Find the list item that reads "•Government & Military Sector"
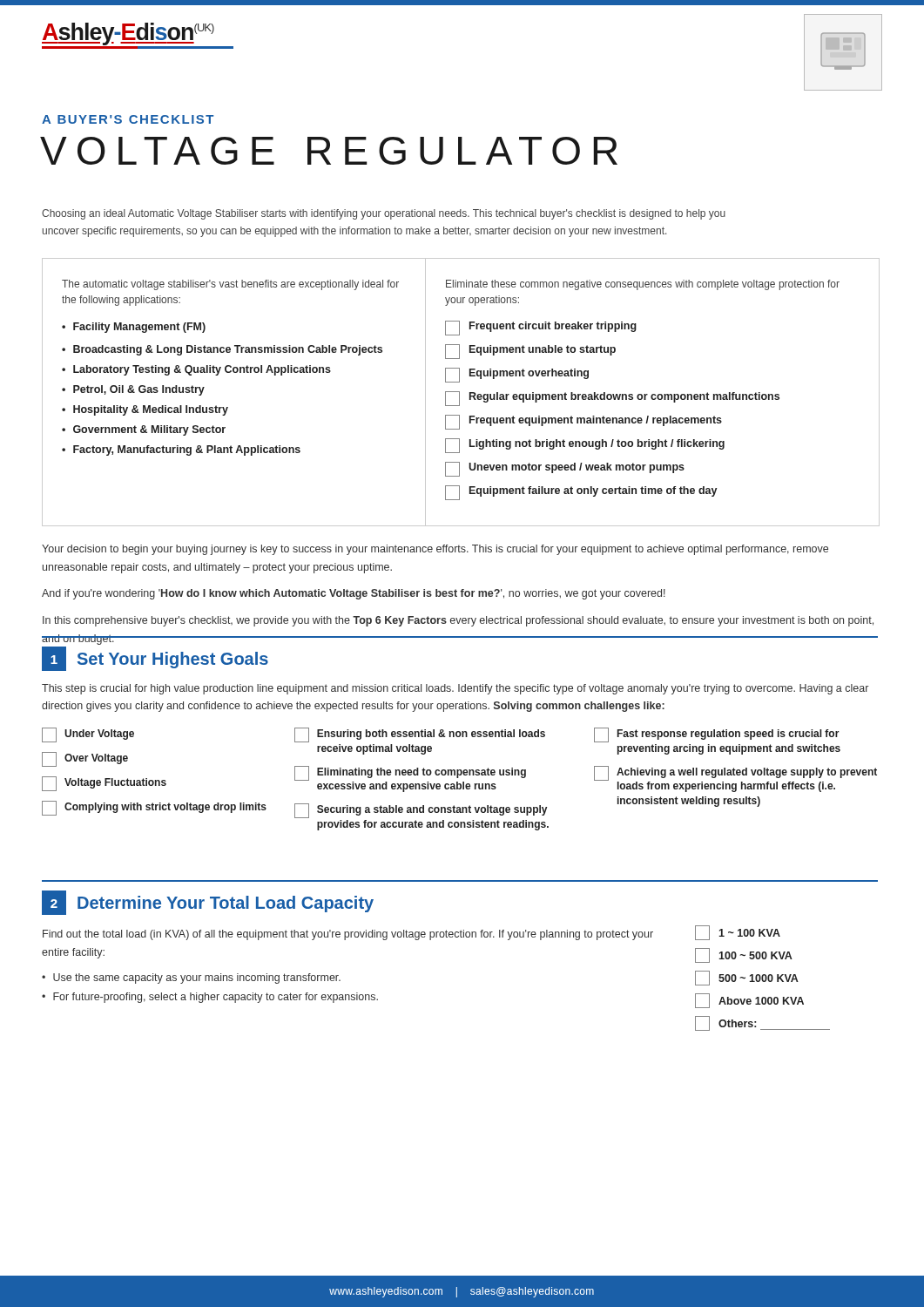 point(144,429)
